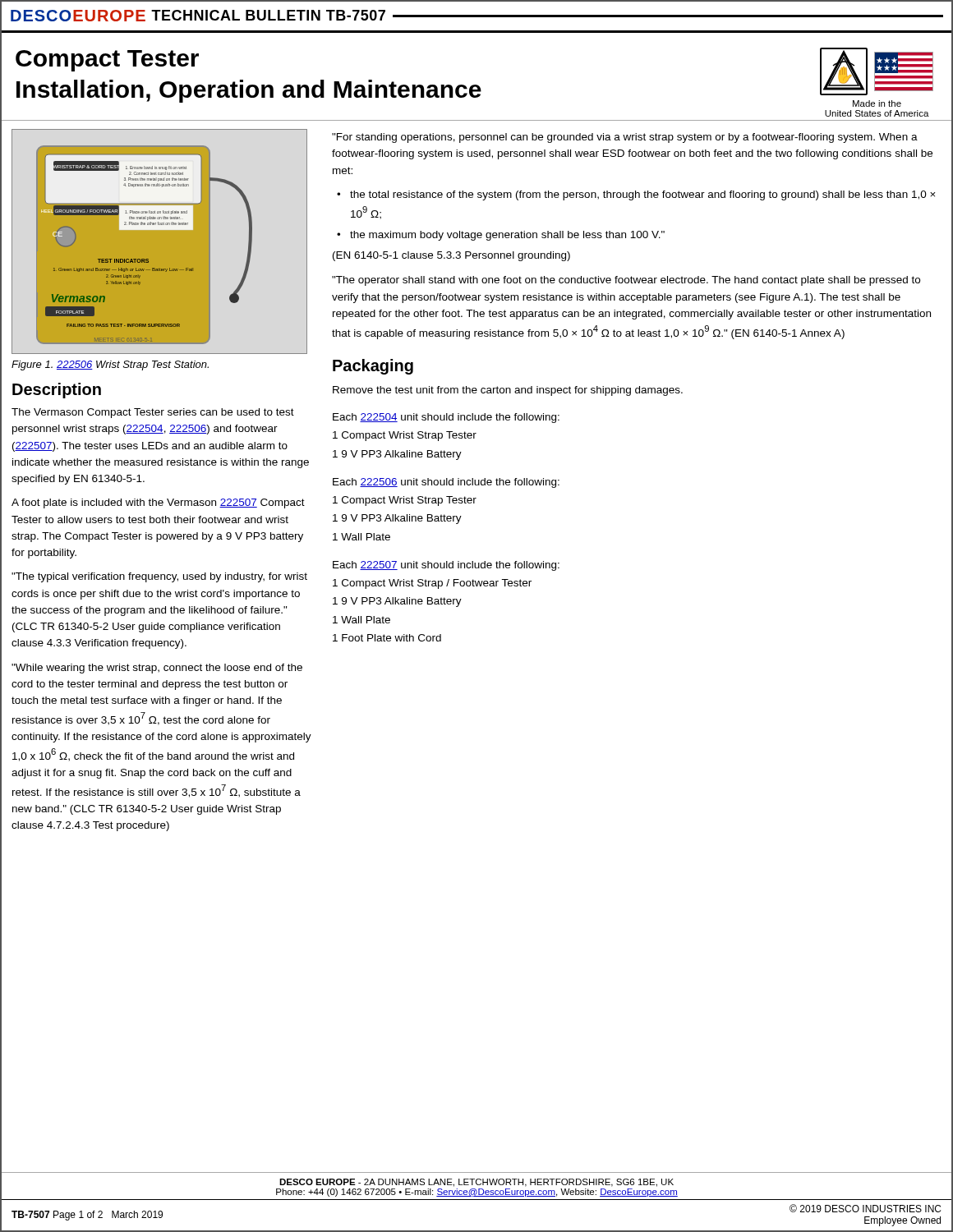Screen dimensions: 1232x953
Task: Find the passage starting "• the maximum"
Action: coord(501,235)
